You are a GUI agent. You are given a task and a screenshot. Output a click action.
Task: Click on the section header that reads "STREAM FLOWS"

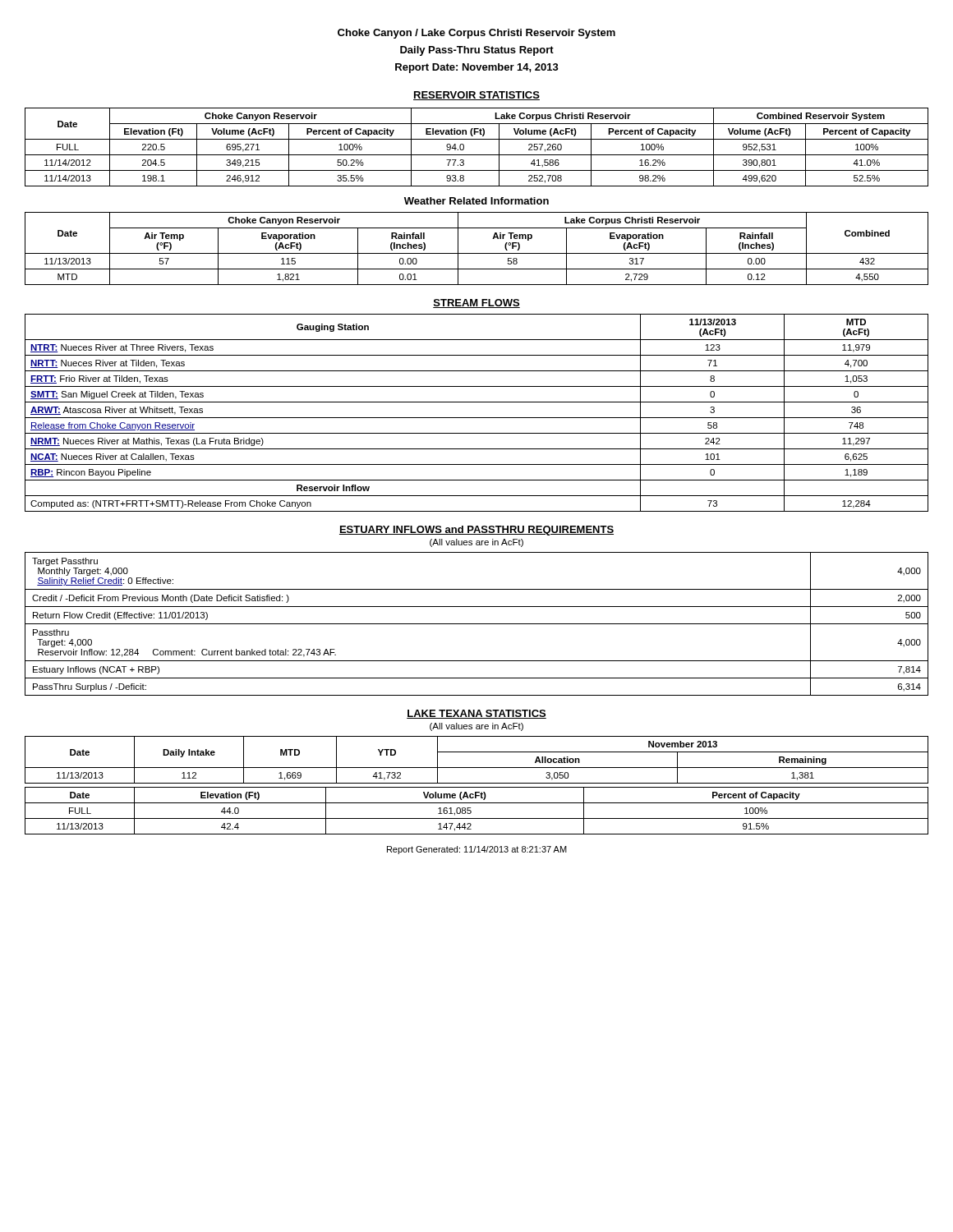pyautogui.click(x=476, y=303)
